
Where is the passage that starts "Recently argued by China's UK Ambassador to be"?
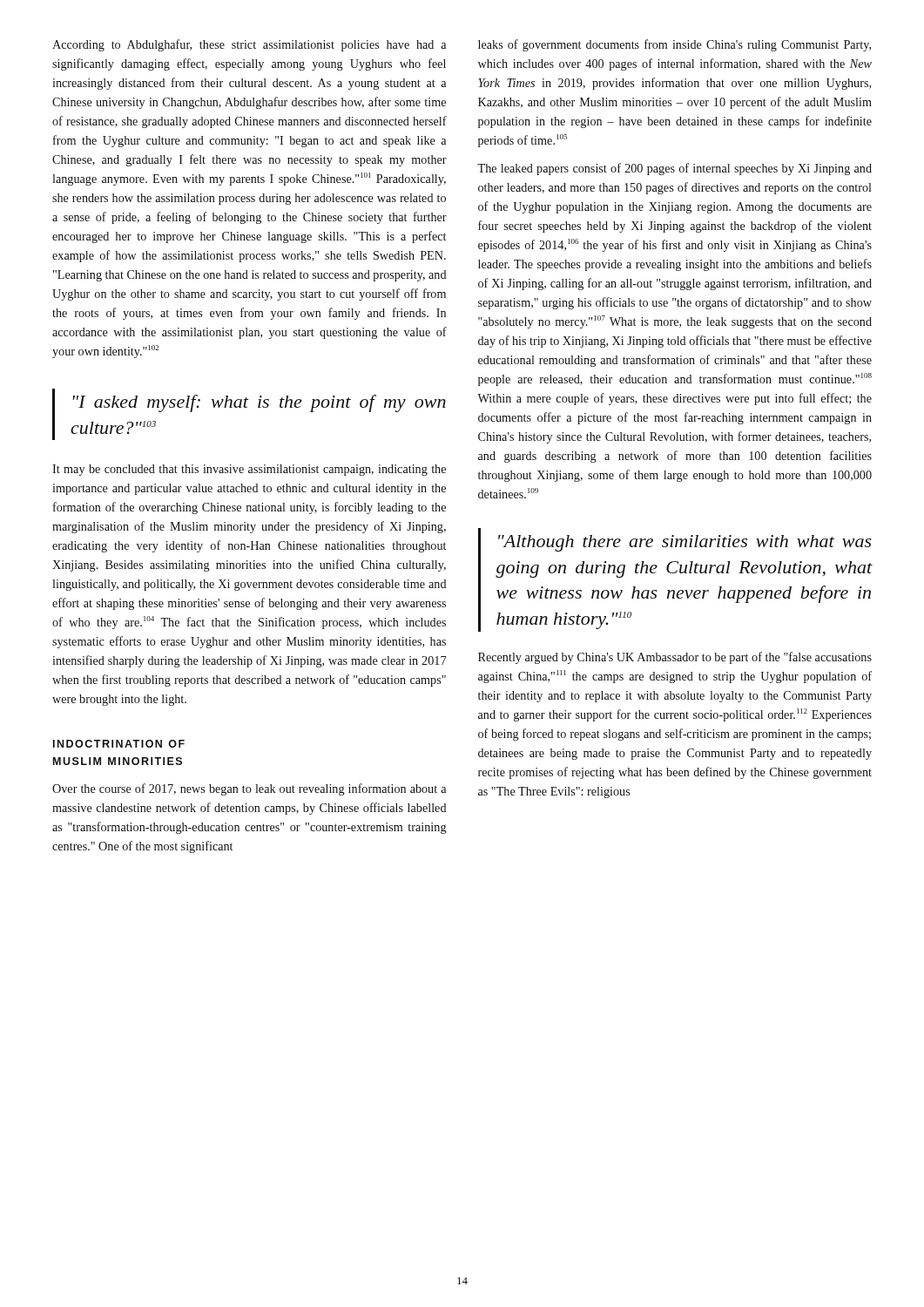675,724
